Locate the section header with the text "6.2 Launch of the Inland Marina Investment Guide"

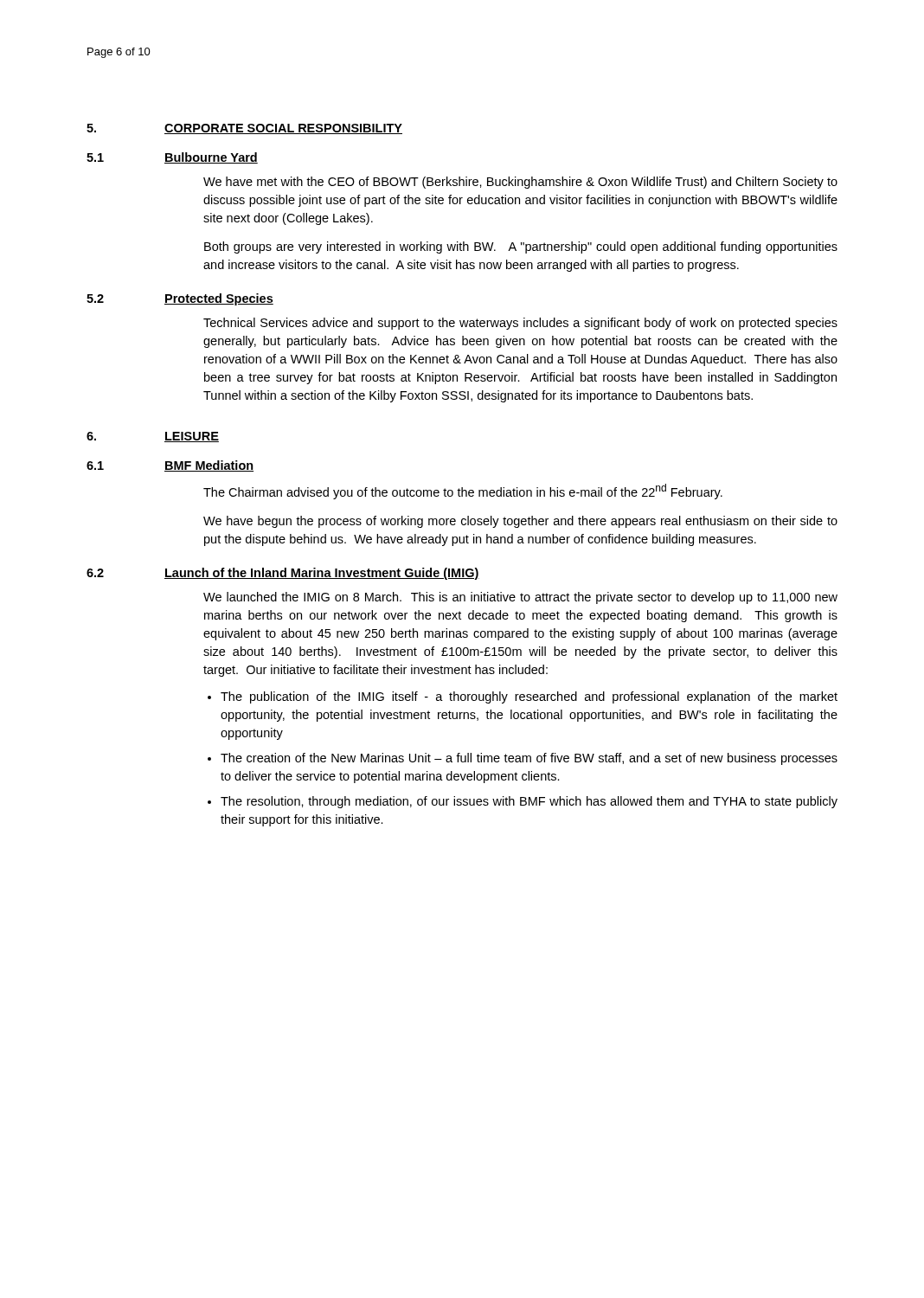tap(283, 573)
